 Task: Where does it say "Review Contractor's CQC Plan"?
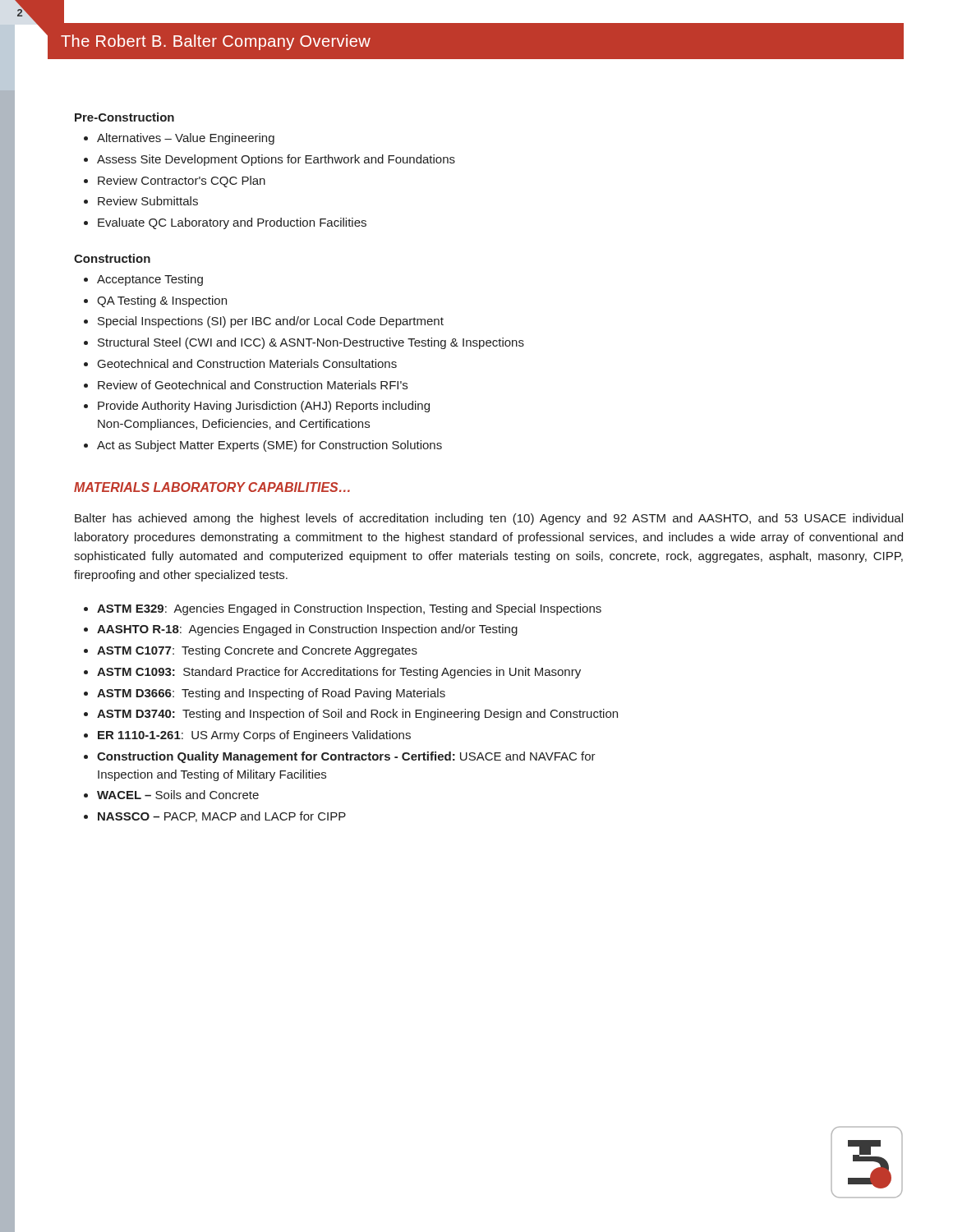pos(181,180)
